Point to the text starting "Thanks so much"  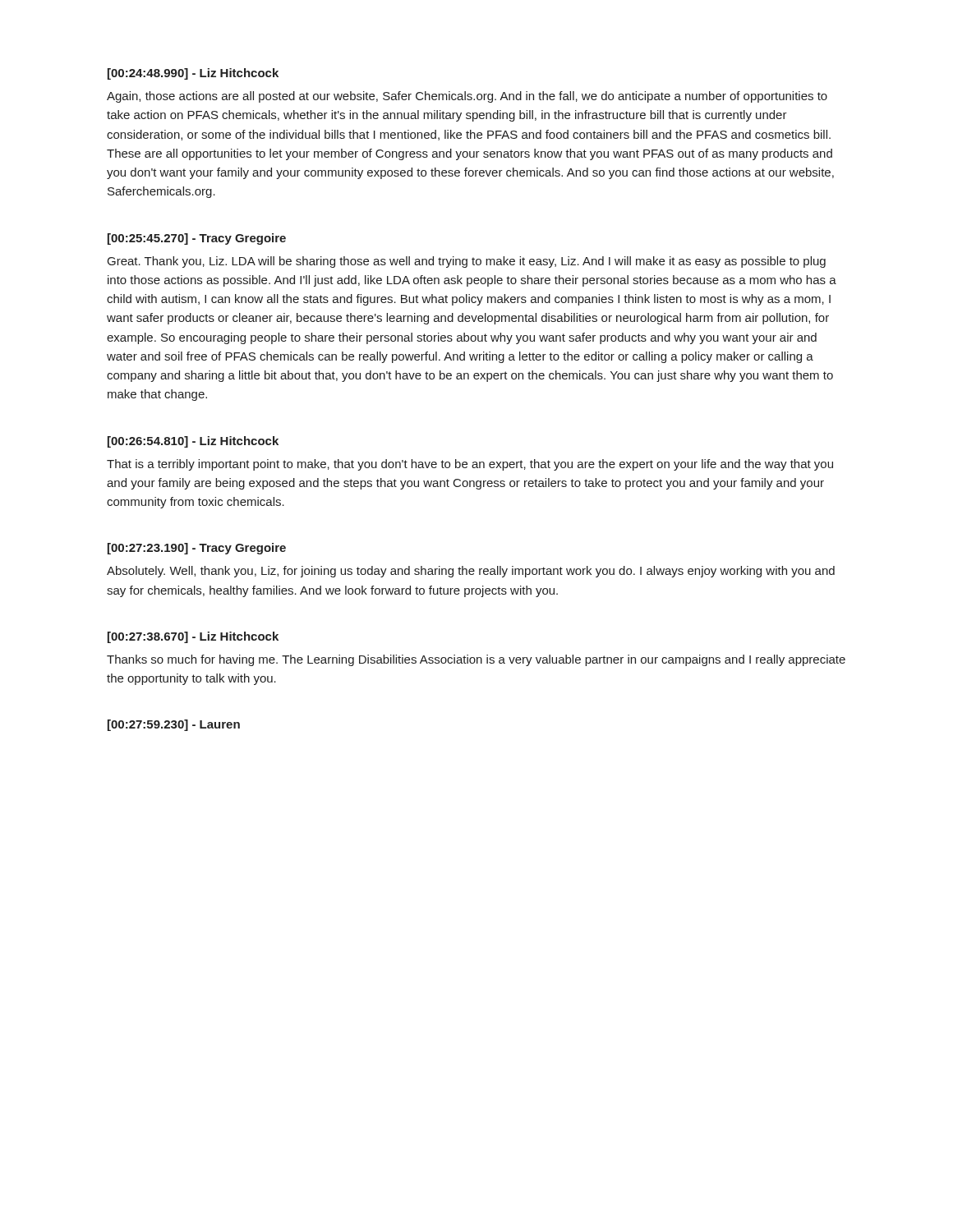[476, 668]
